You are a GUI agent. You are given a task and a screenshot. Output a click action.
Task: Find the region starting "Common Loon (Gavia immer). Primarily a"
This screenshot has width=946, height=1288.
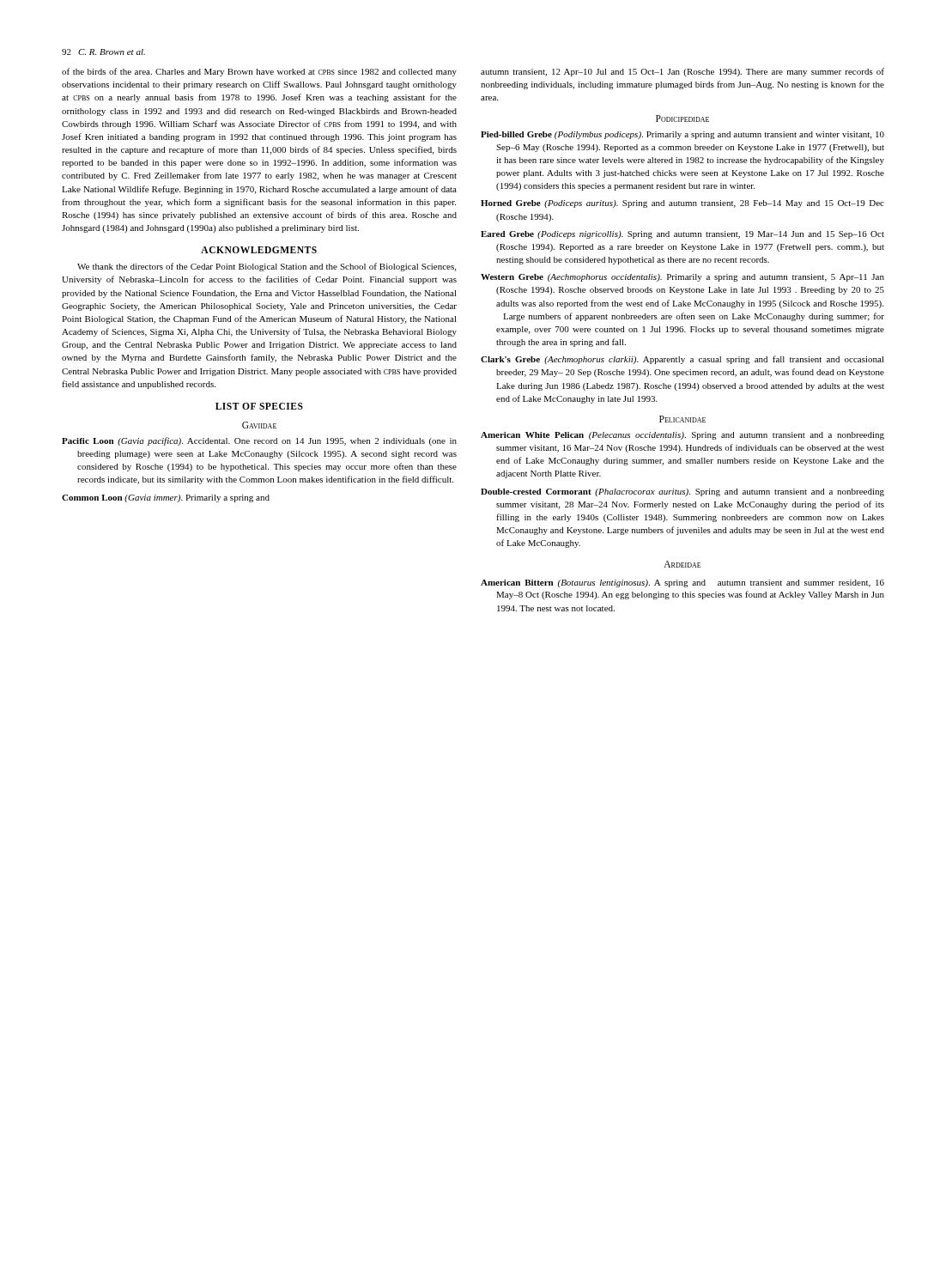point(166,497)
